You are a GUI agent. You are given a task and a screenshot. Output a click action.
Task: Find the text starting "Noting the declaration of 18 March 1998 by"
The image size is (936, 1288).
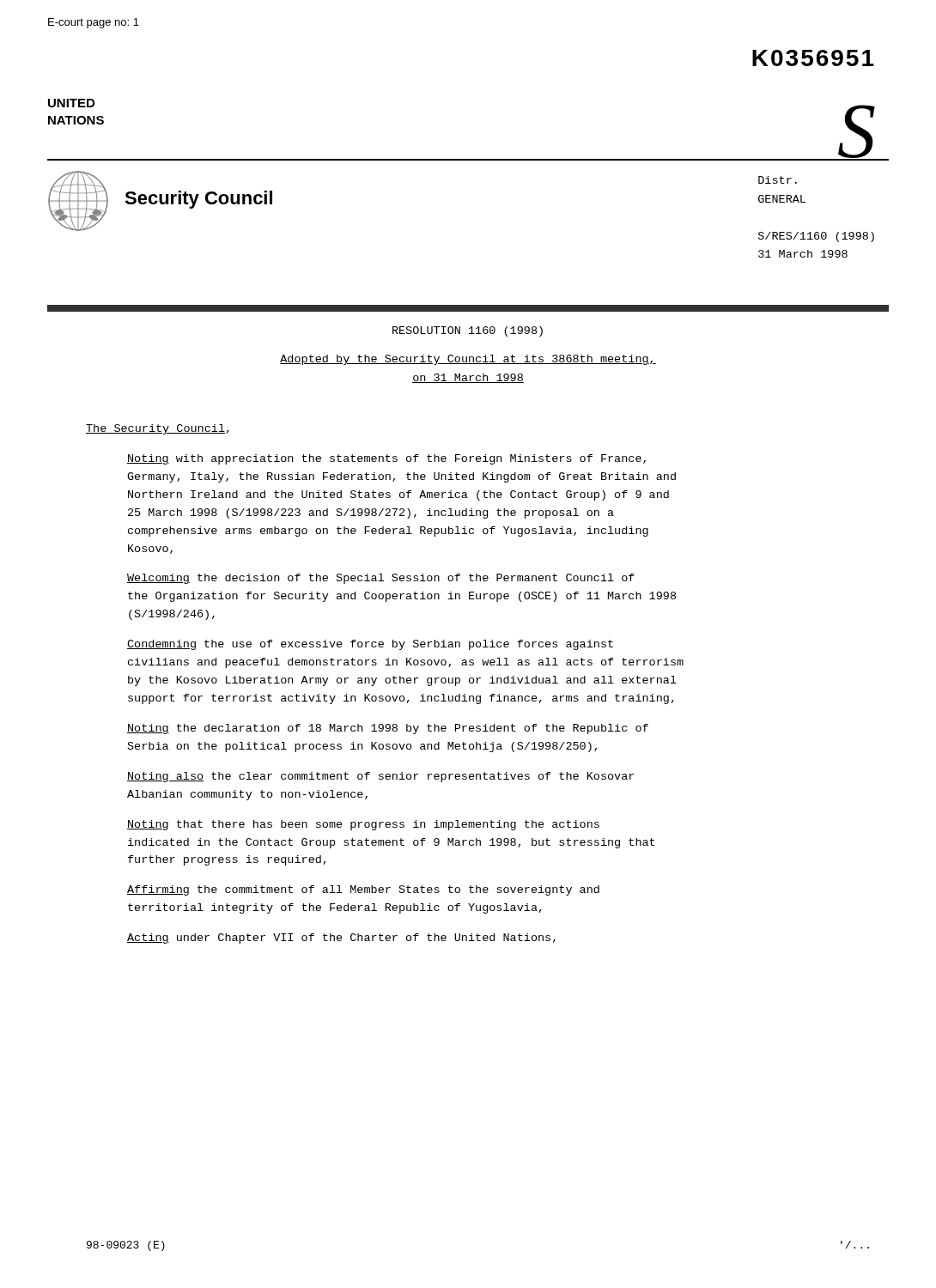[388, 738]
